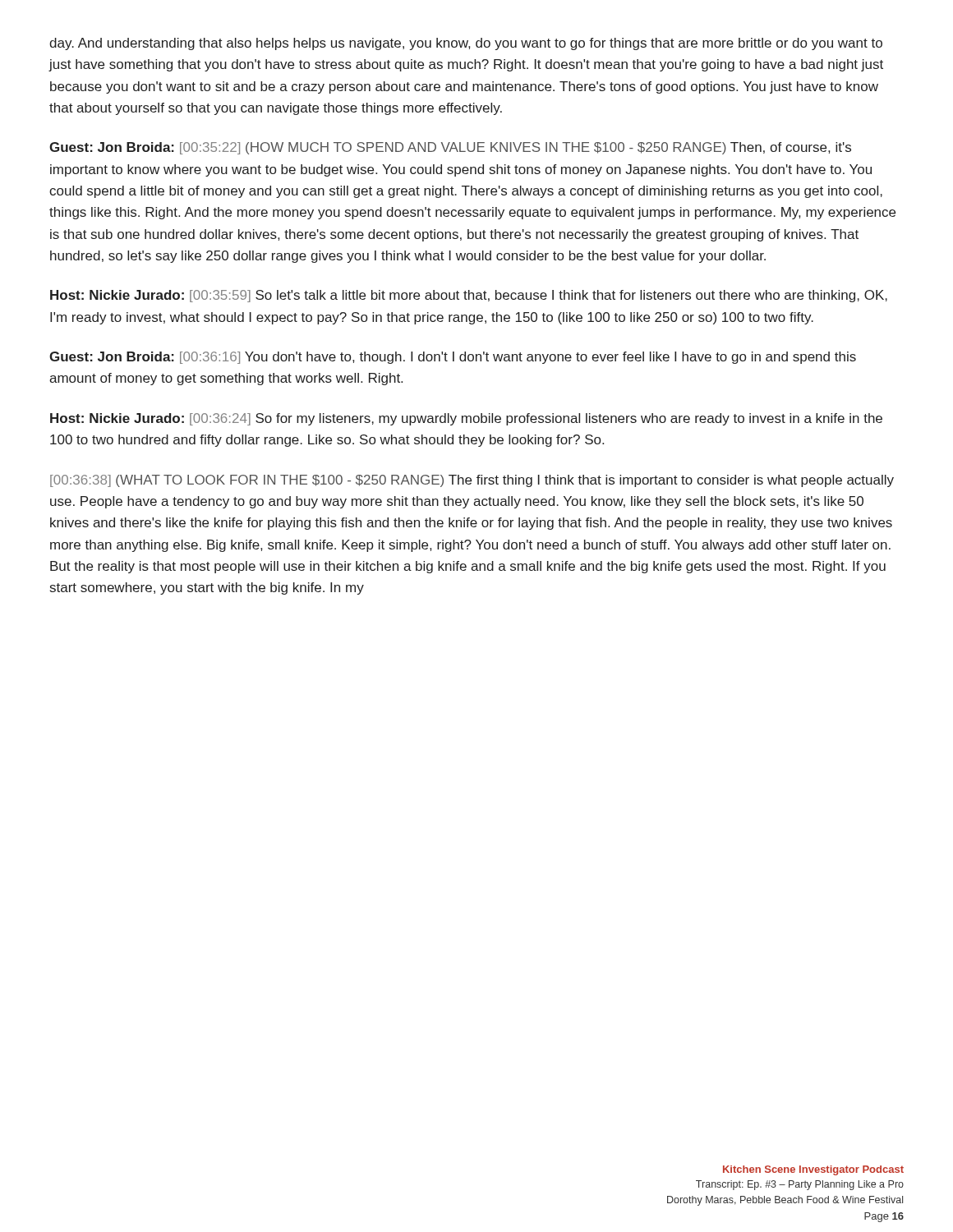Click on the element starting "Guest: Jon Broida: [00:35:22] (HOW MUCH TO SPEND"
Screen dimensions: 1232x953
[x=473, y=202]
